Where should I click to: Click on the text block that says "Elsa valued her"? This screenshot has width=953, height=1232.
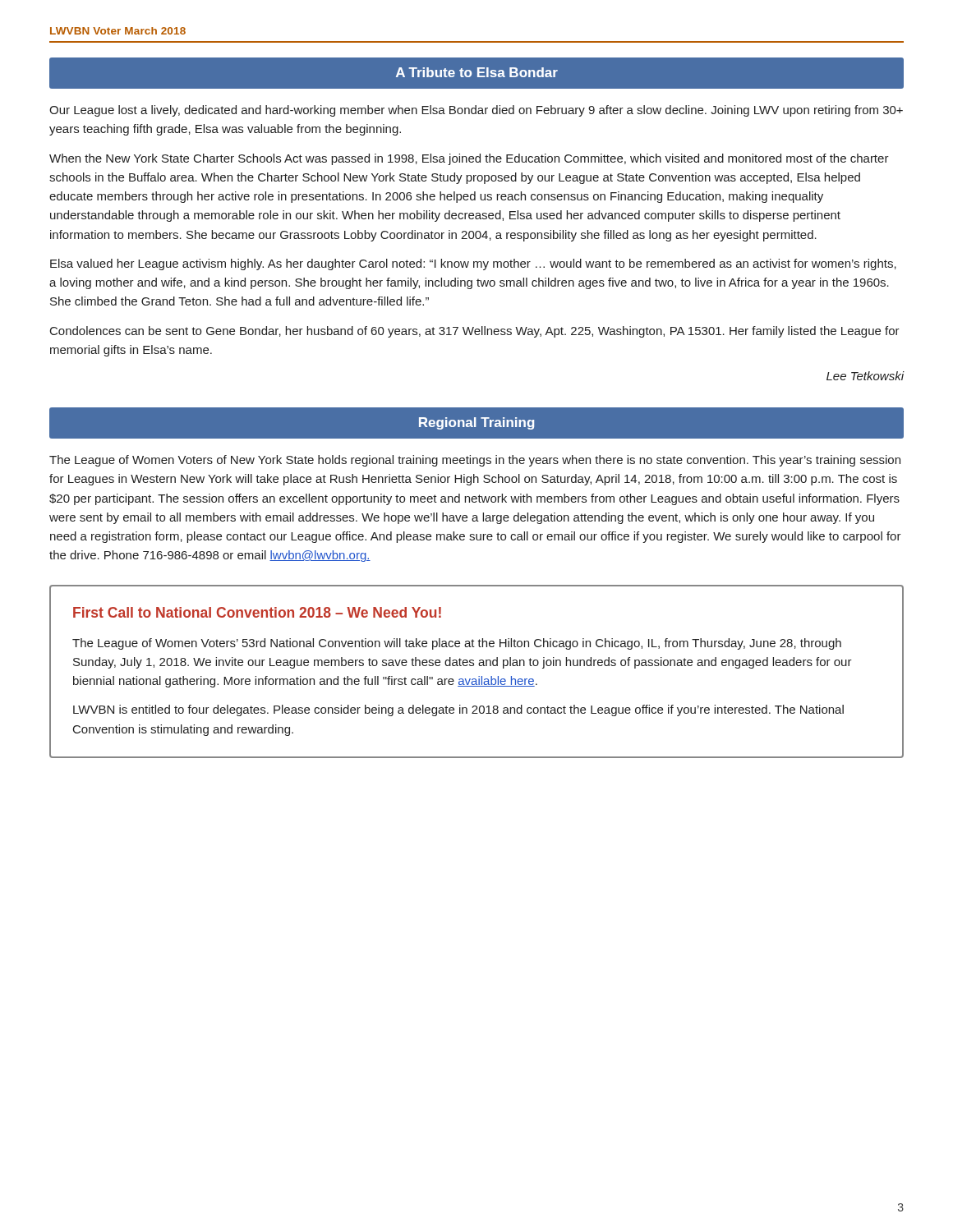click(x=473, y=282)
